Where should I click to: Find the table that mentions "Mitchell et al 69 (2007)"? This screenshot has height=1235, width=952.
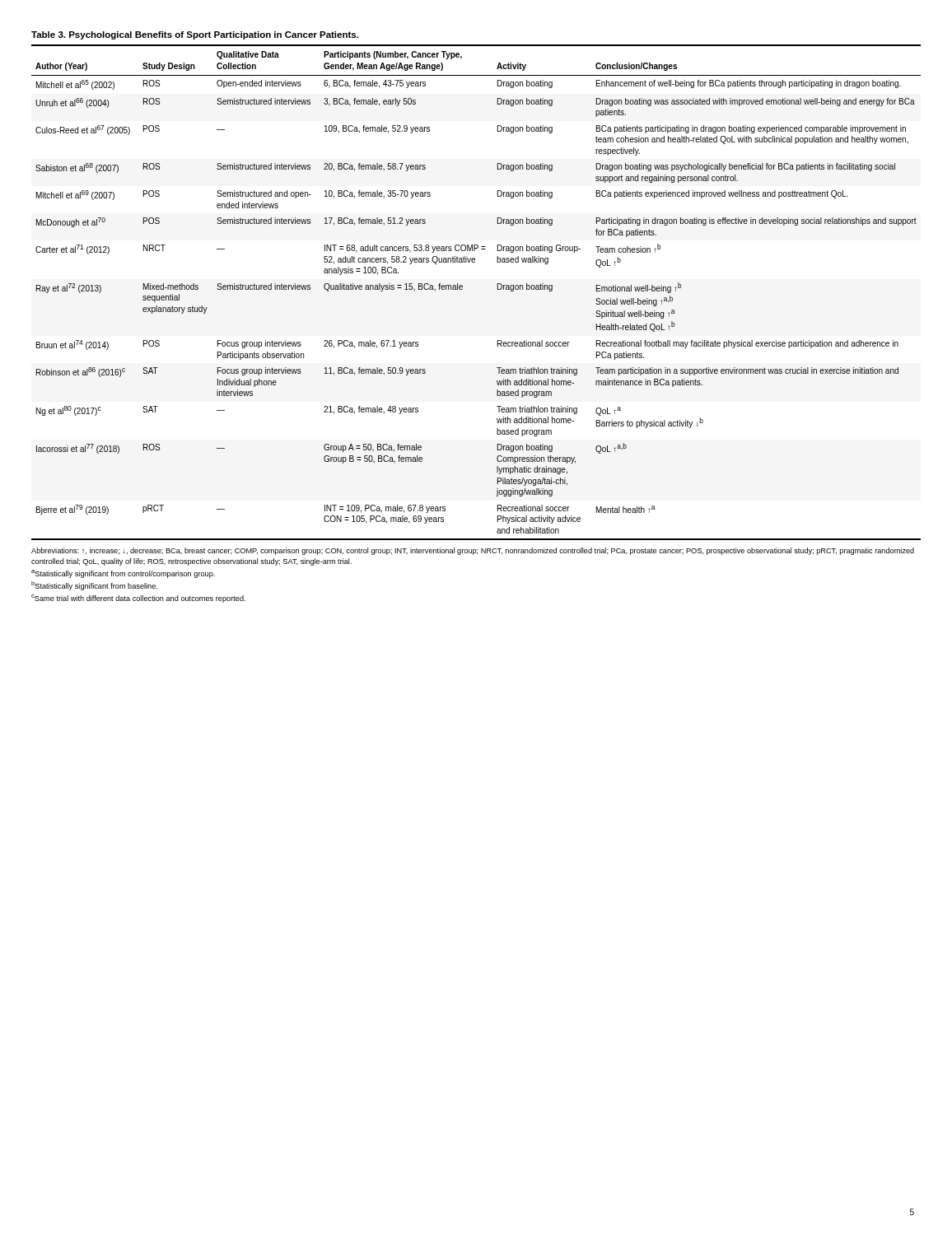[x=476, y=292]
